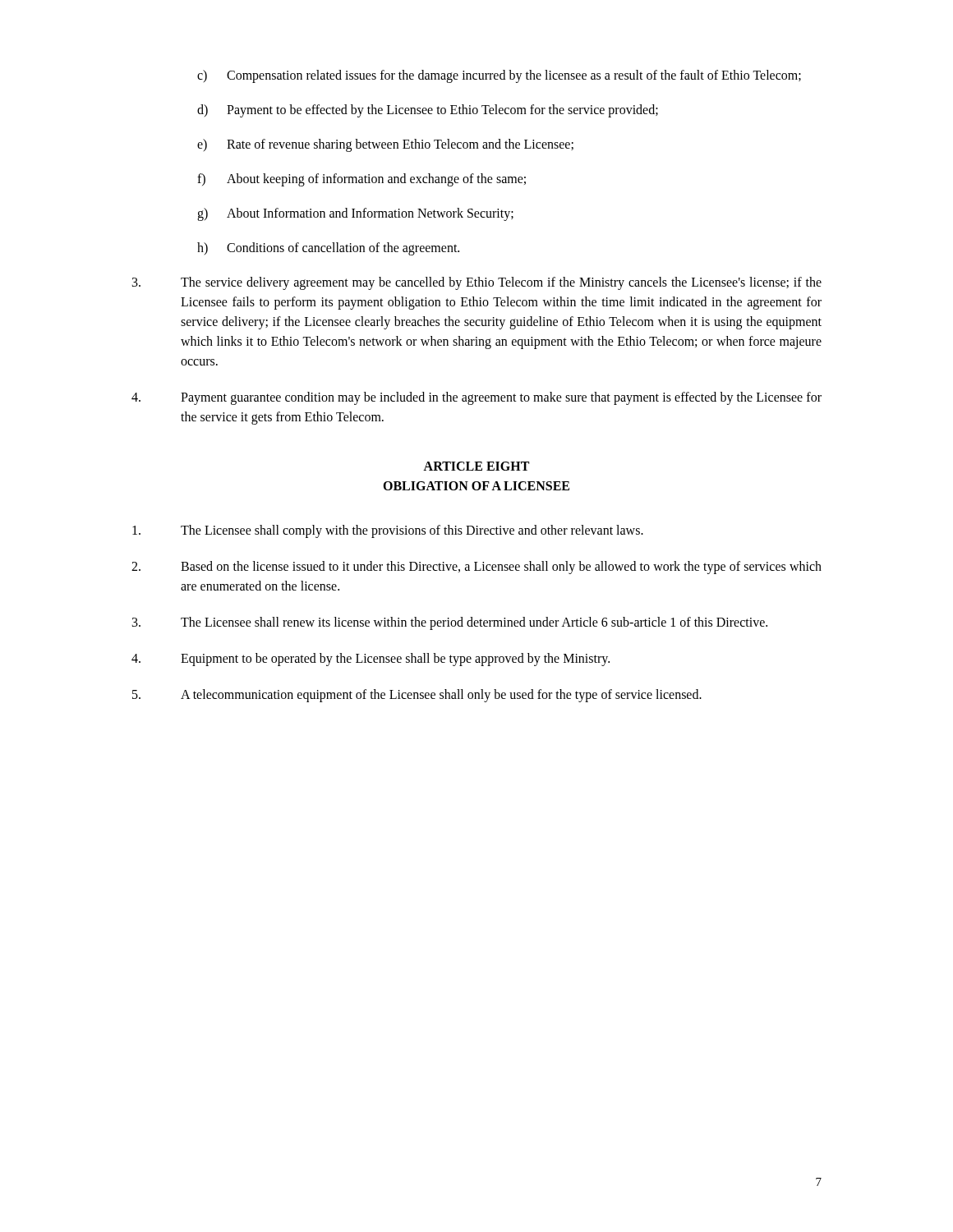The width and height of the screenshot is (953, 1232).
Task: Click on the list item that says "The Licensee shall"
Action: point(476,531)
